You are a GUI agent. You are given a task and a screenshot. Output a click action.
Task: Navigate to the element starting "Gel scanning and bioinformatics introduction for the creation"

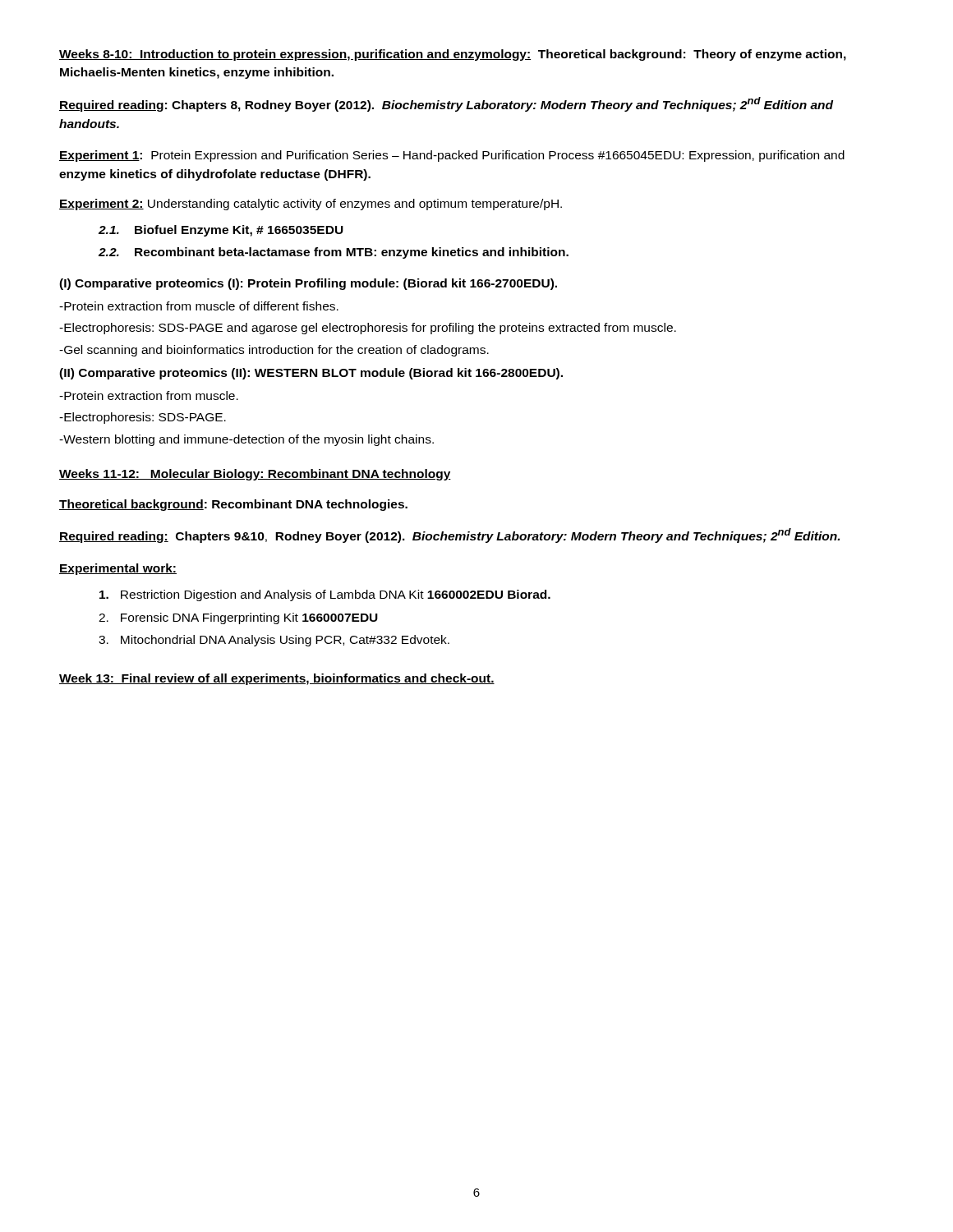(476, 350)
